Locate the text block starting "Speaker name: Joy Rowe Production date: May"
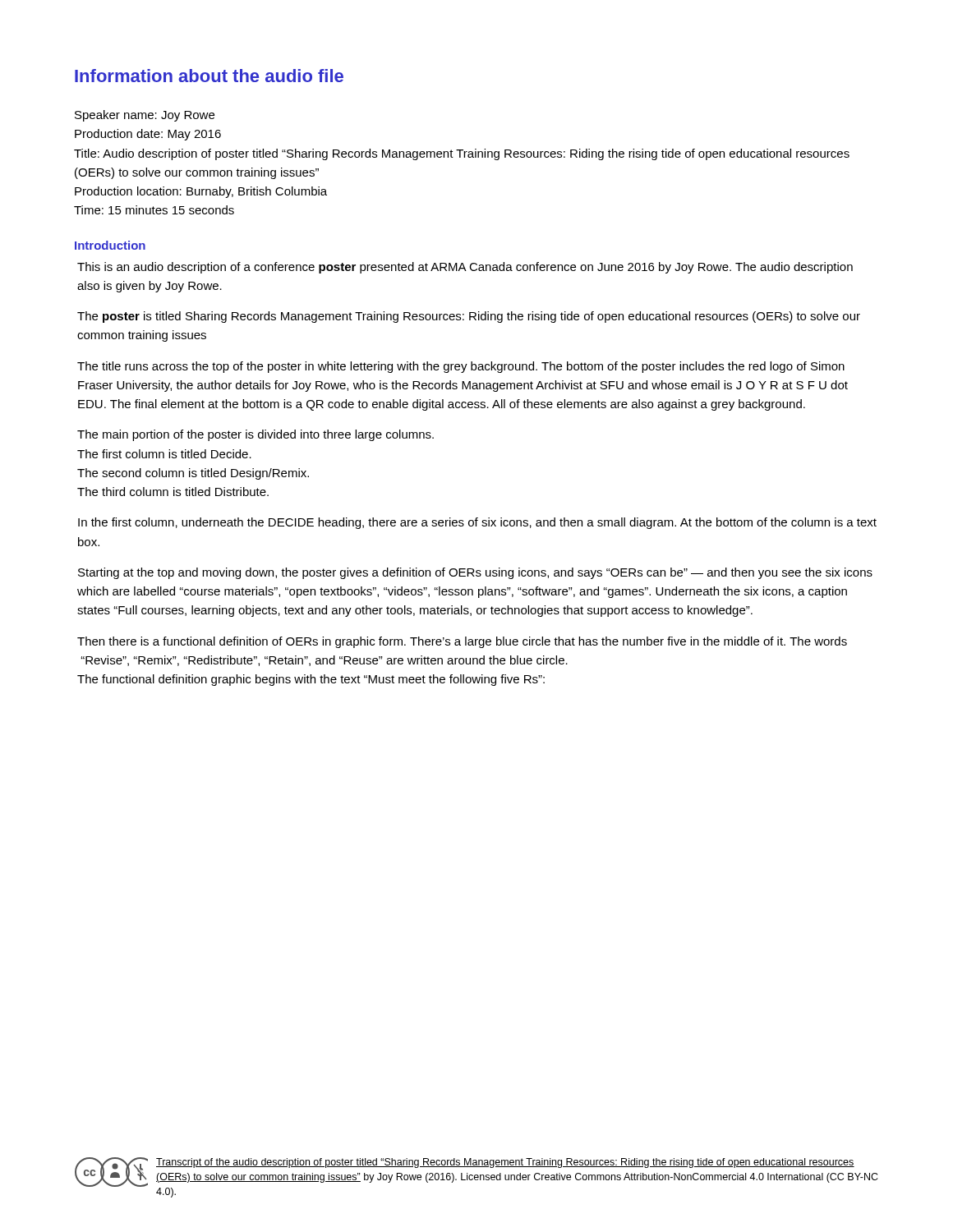Screen dimensions: 1232x953 coord(462,162)
